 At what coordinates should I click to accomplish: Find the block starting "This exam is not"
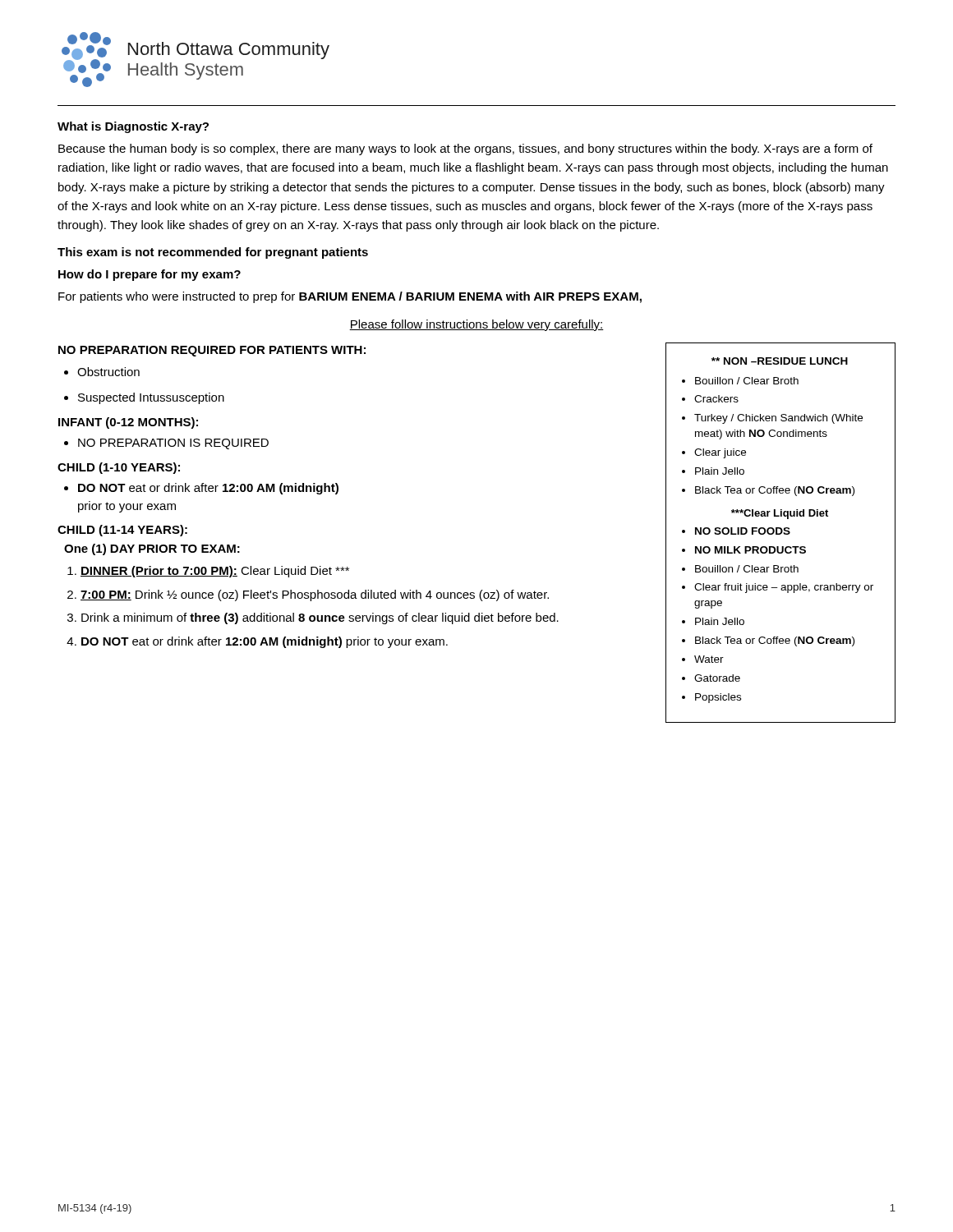(213, 252)
